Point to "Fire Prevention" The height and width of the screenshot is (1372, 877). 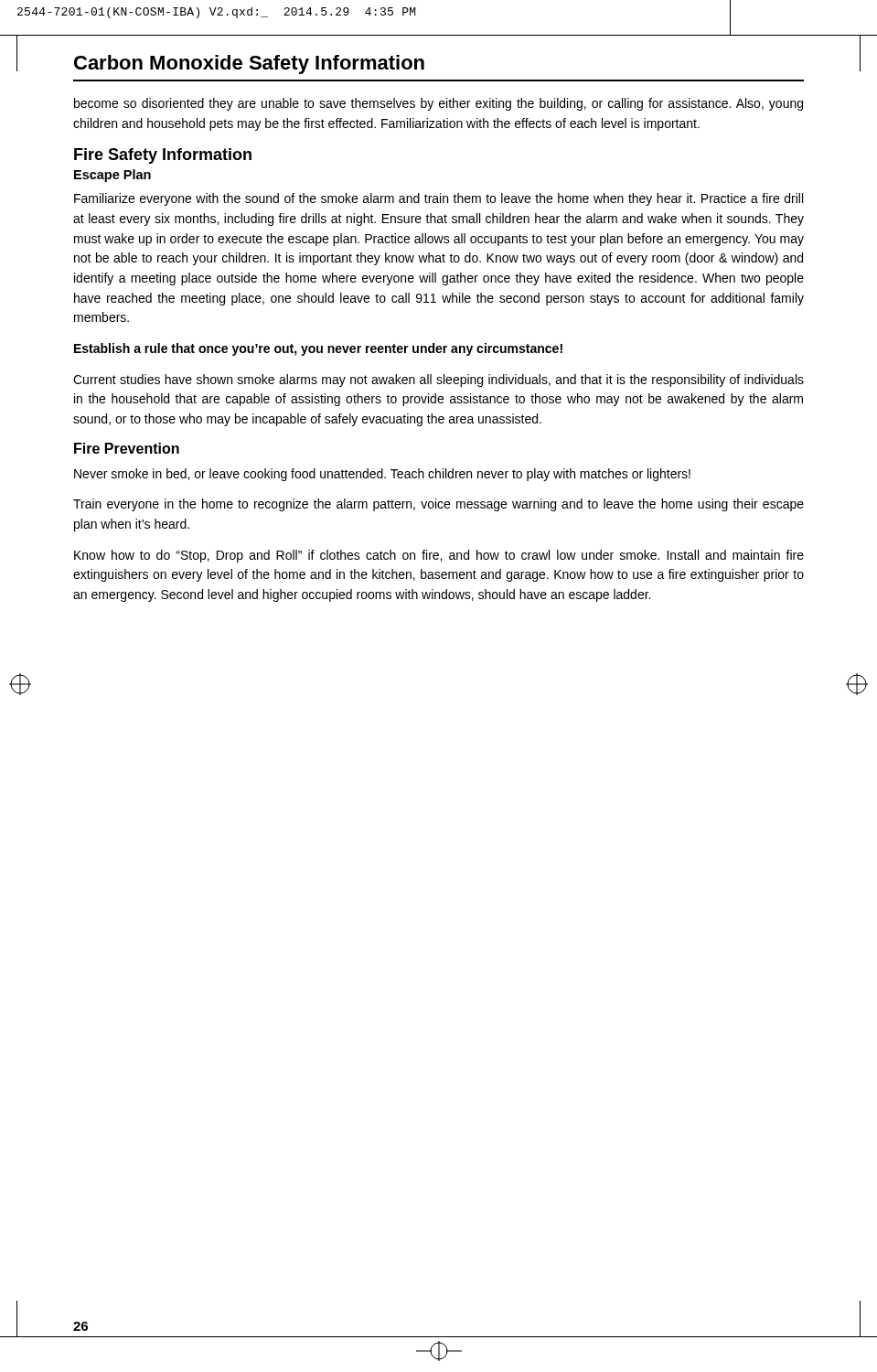tap(126, 448)
